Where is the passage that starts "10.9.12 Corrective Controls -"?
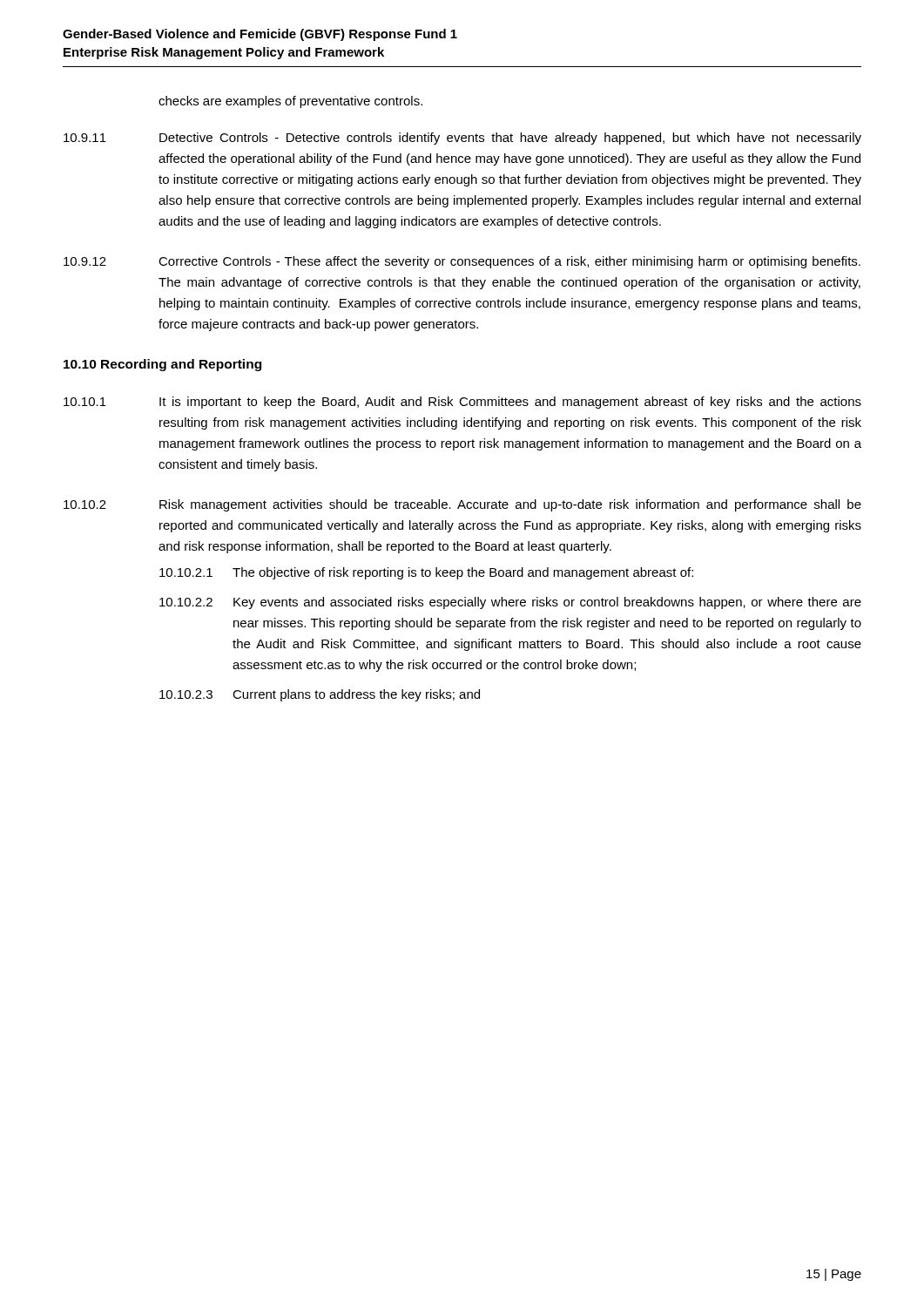The width and height of the screenshot is (924, 1307). point(462,292)
